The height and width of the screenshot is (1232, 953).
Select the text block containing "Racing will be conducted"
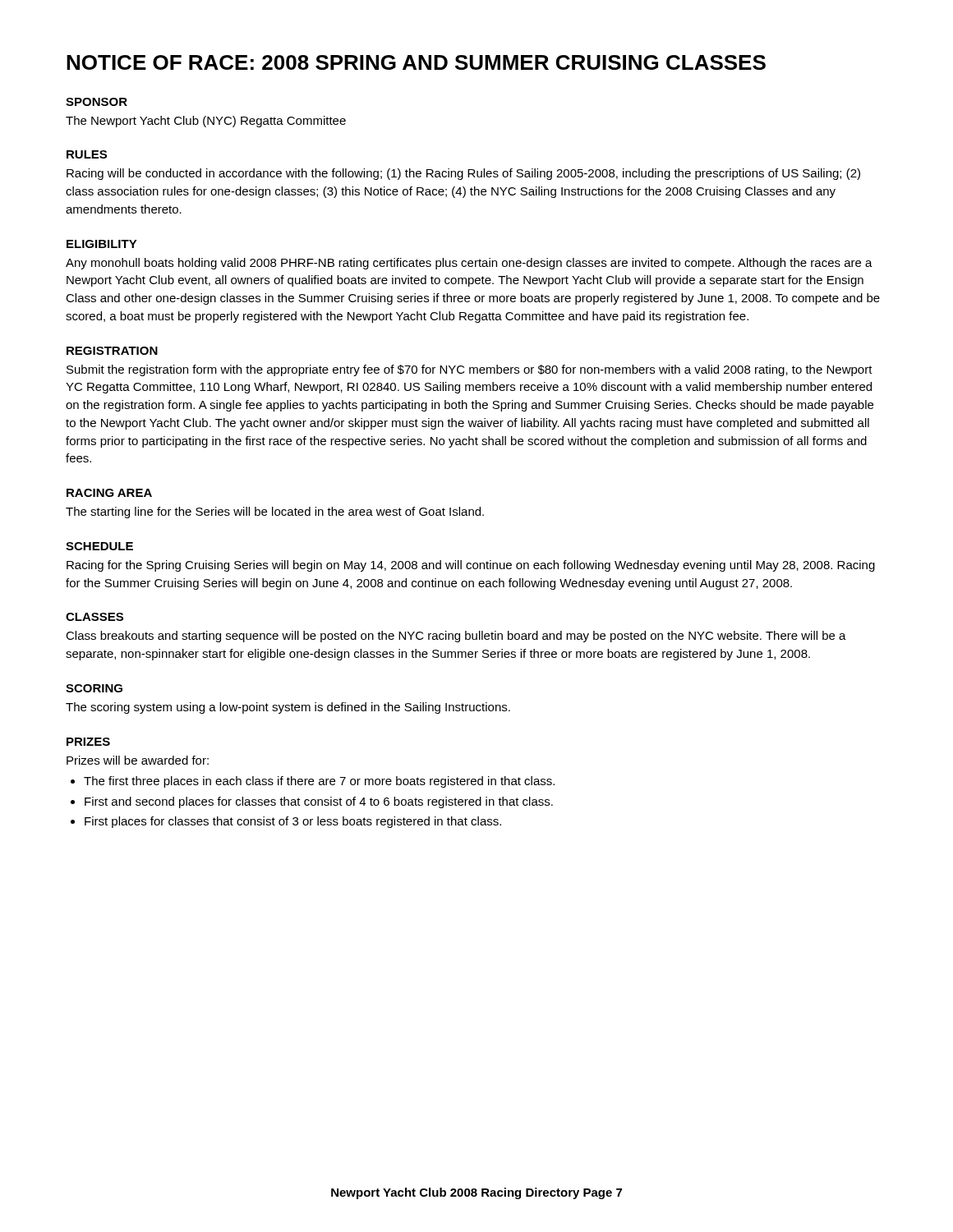[x=463, y=191]
